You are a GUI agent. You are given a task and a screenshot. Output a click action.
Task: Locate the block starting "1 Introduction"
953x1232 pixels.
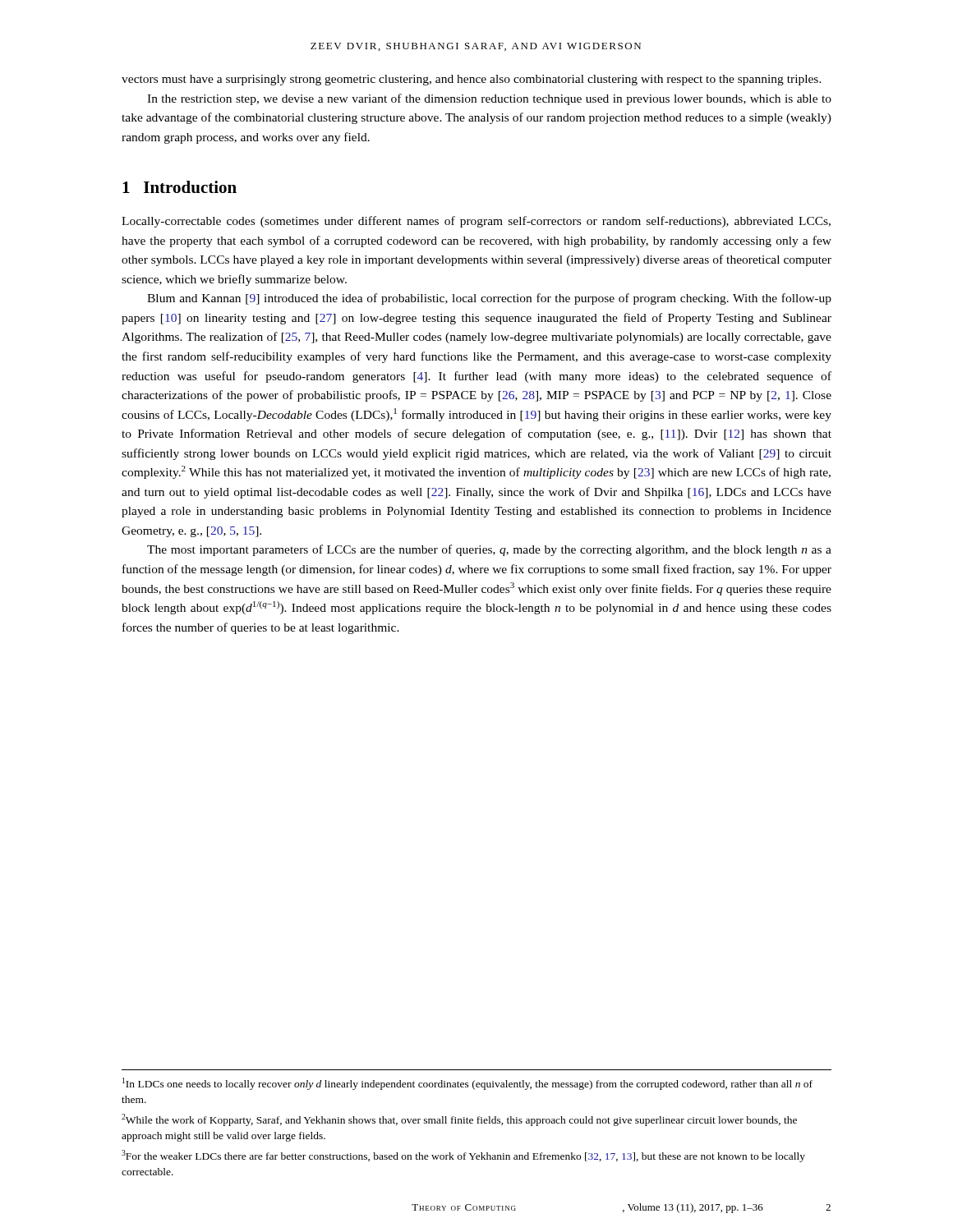(x=179, y=187)
